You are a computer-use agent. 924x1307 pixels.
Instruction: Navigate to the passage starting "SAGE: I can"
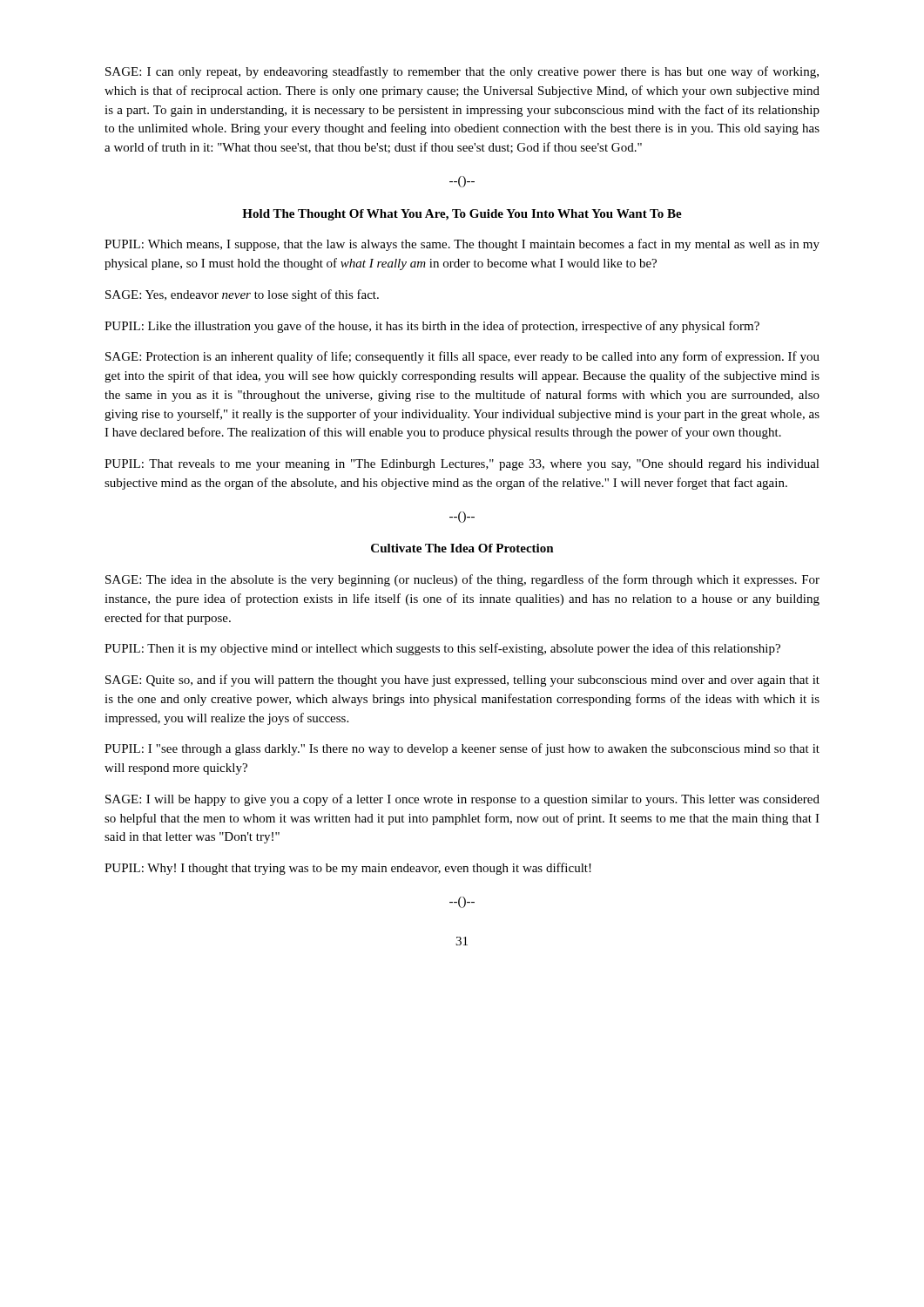click(462, 109)
